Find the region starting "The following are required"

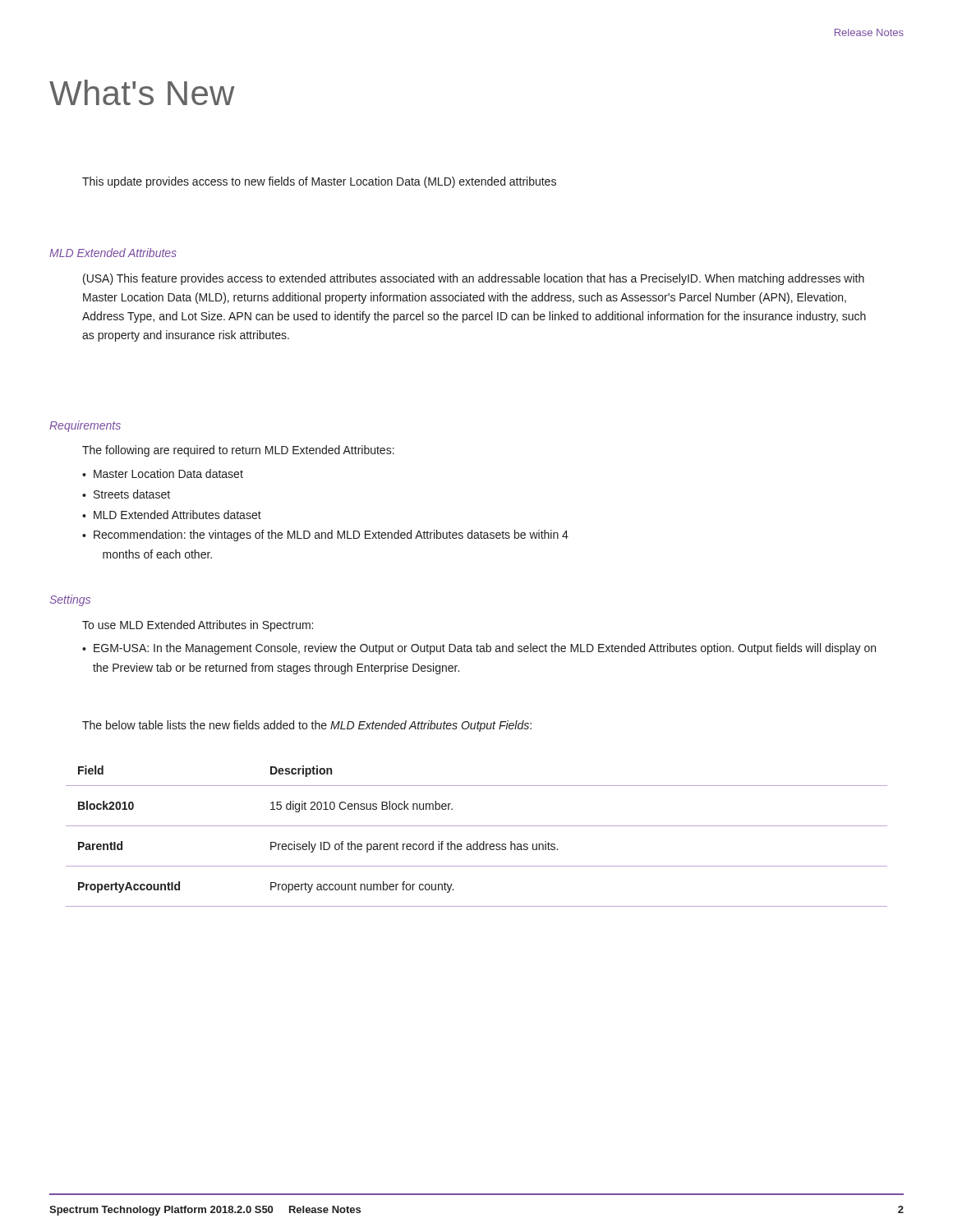coord(238,450)
